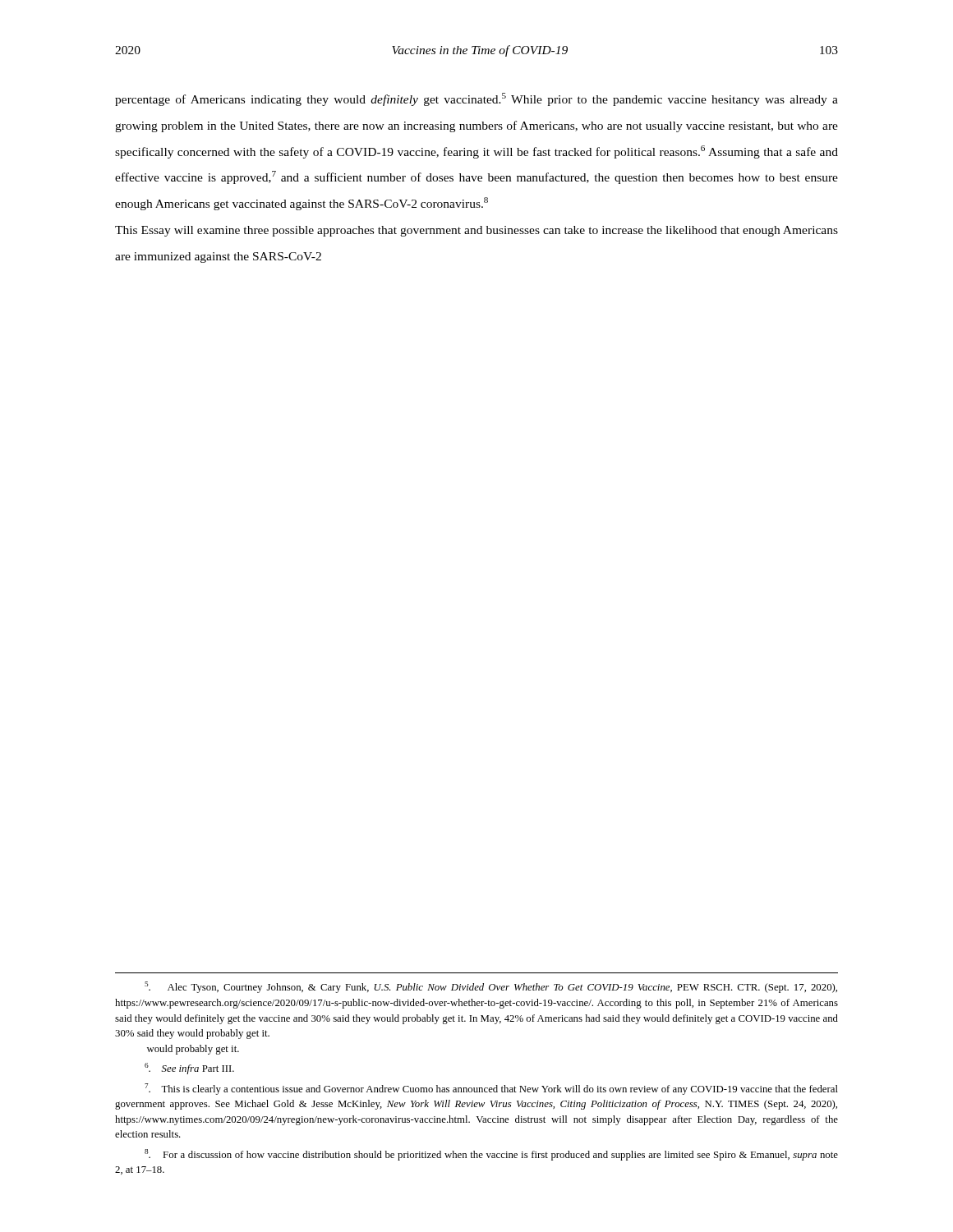Viewport: 953px width, 1232px height.
Task: Find the footnote that says "For a discussion of how vaccine"
Action: (x=476, y=1163)
